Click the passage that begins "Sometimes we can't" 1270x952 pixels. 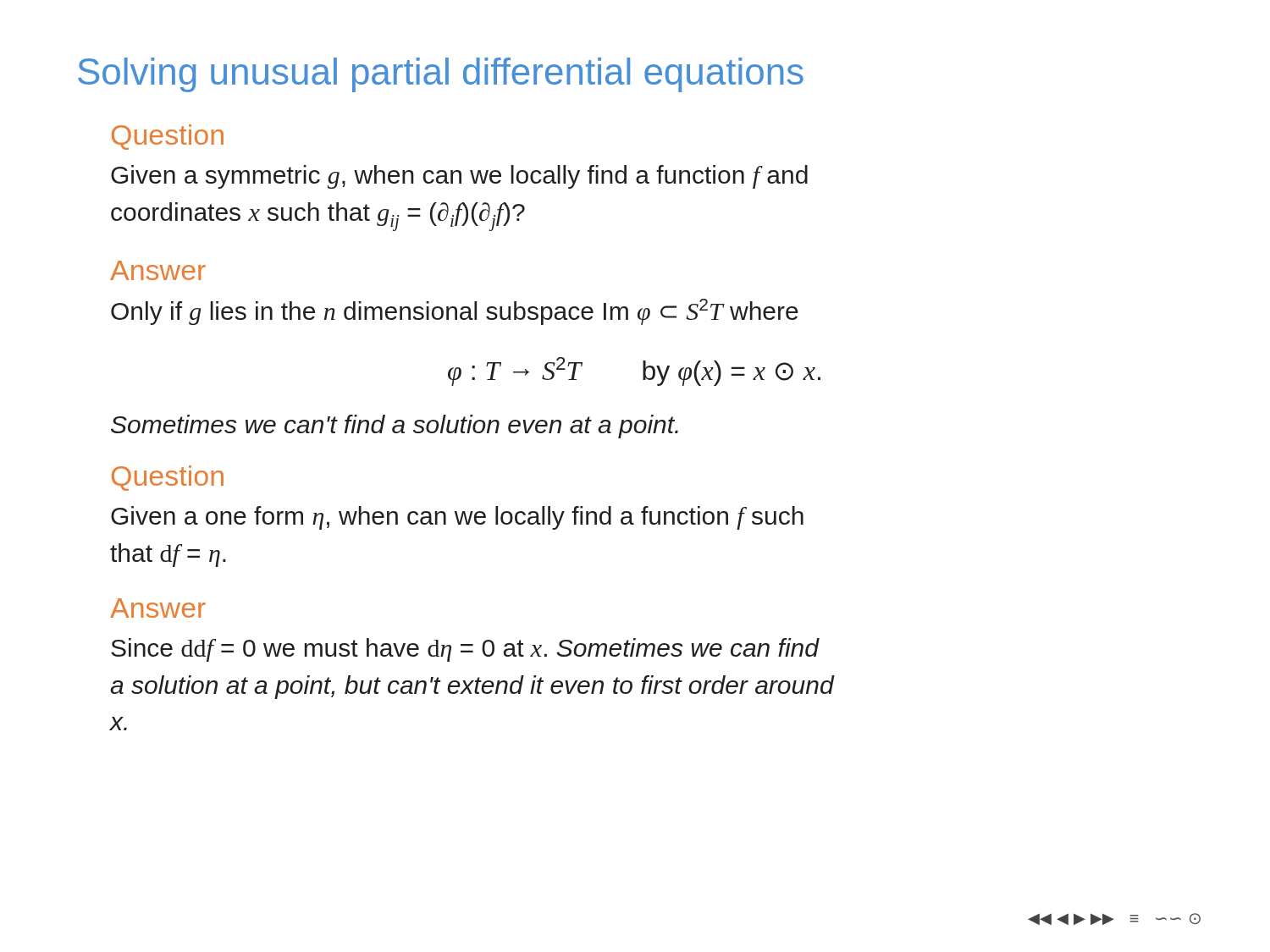[396, 424]
